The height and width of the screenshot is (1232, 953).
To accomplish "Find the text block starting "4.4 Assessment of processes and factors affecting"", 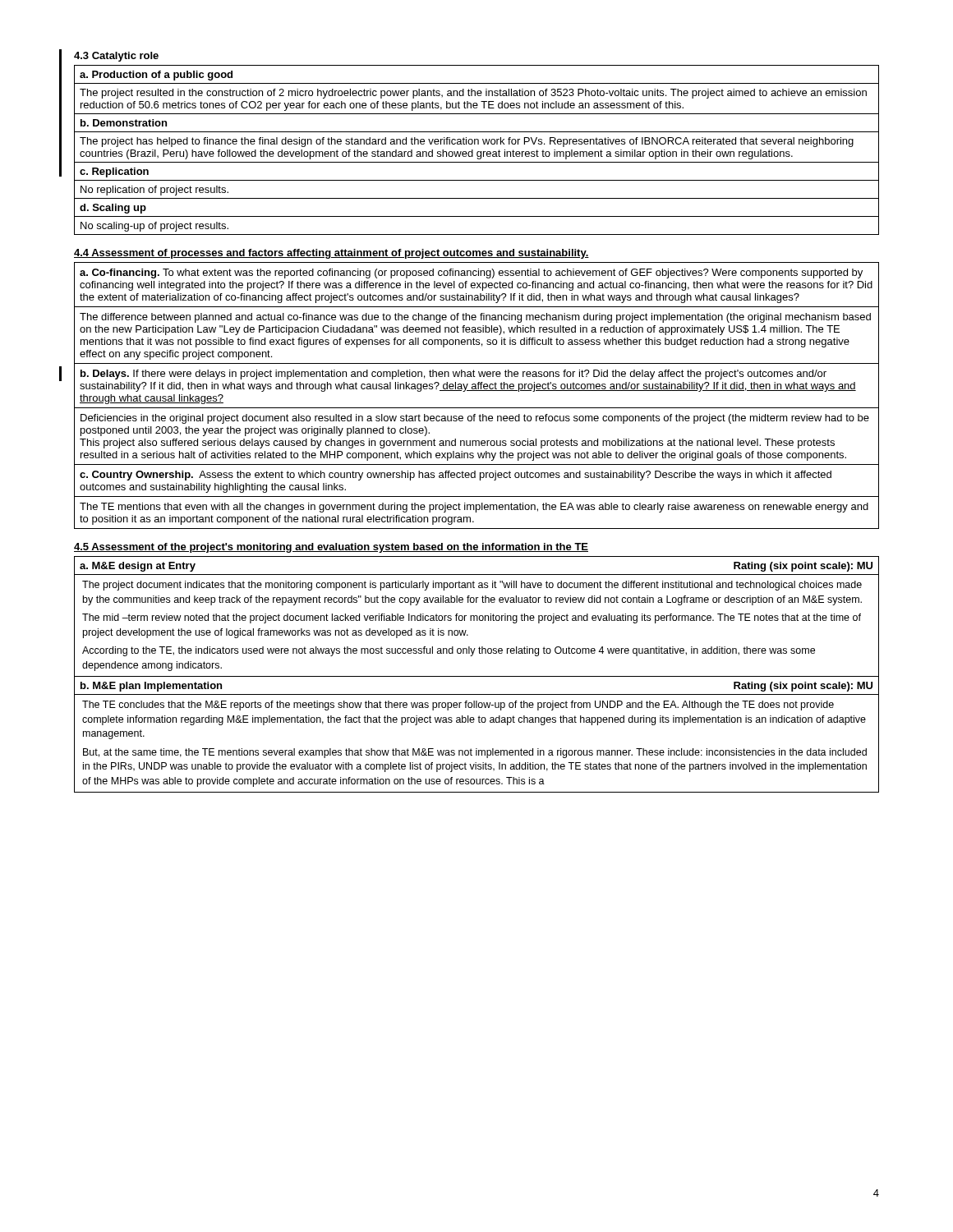I will pos(331,253).
